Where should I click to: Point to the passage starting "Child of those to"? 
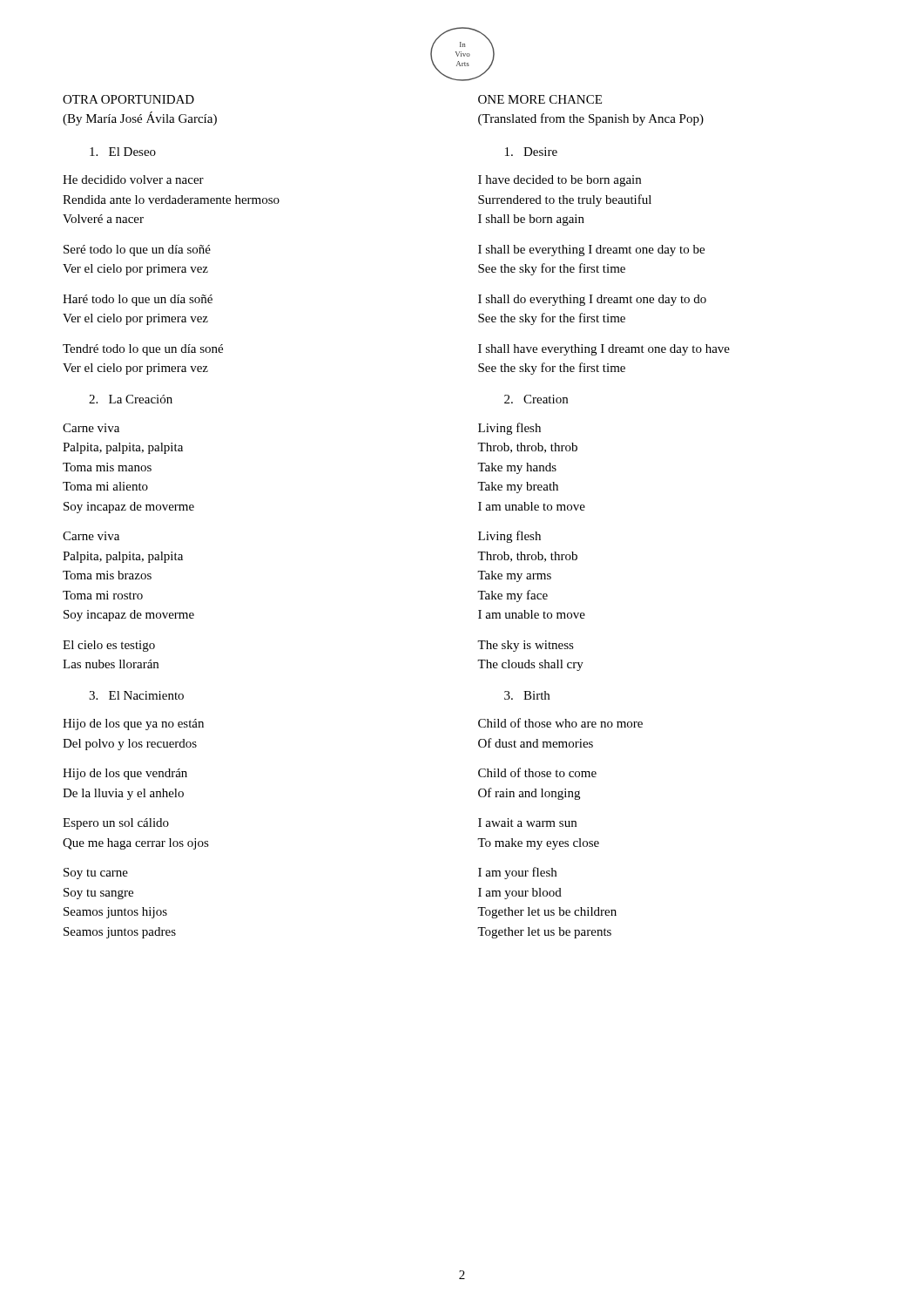pos(537,772)
